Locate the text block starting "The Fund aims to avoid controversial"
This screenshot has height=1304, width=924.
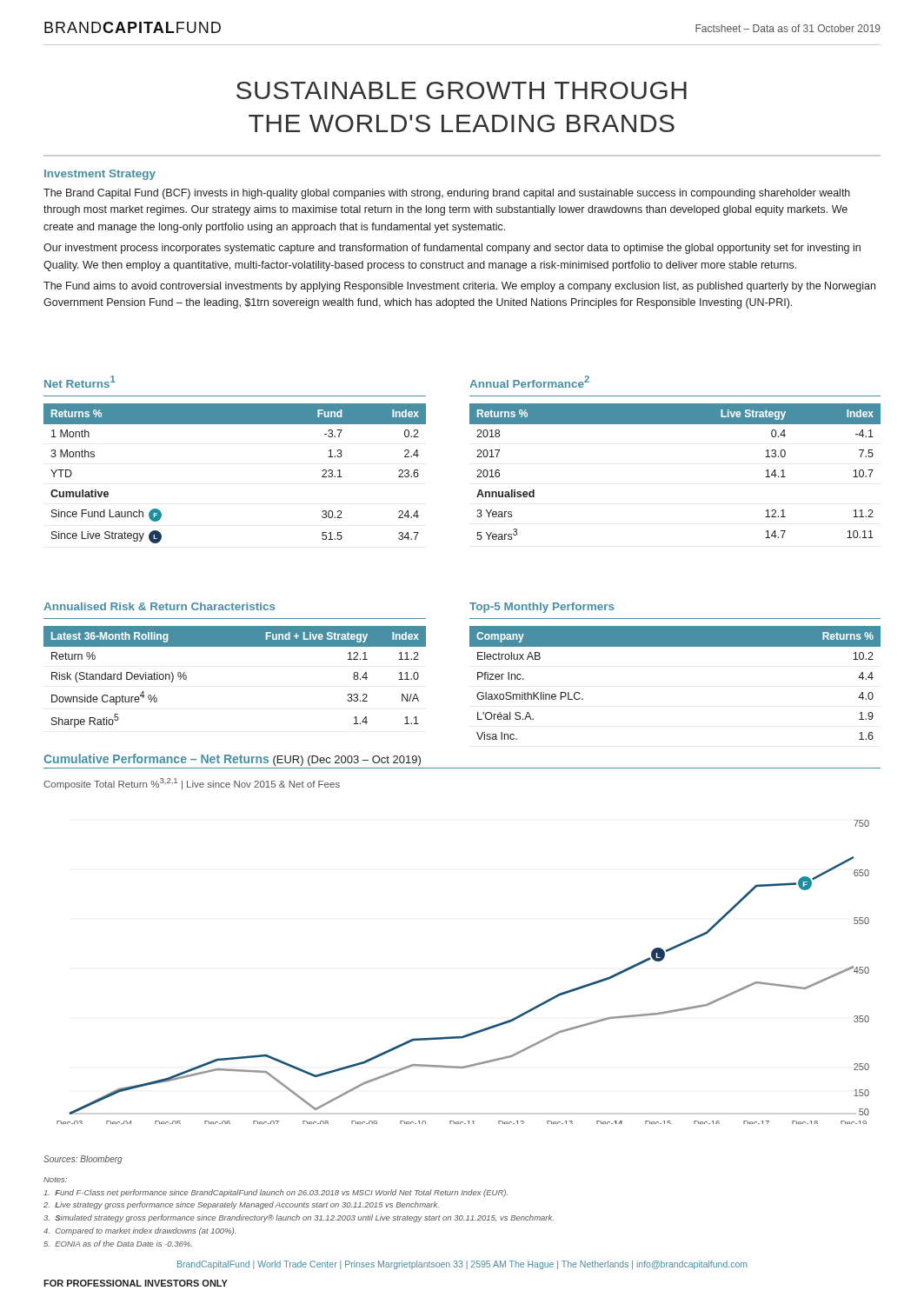460,294
